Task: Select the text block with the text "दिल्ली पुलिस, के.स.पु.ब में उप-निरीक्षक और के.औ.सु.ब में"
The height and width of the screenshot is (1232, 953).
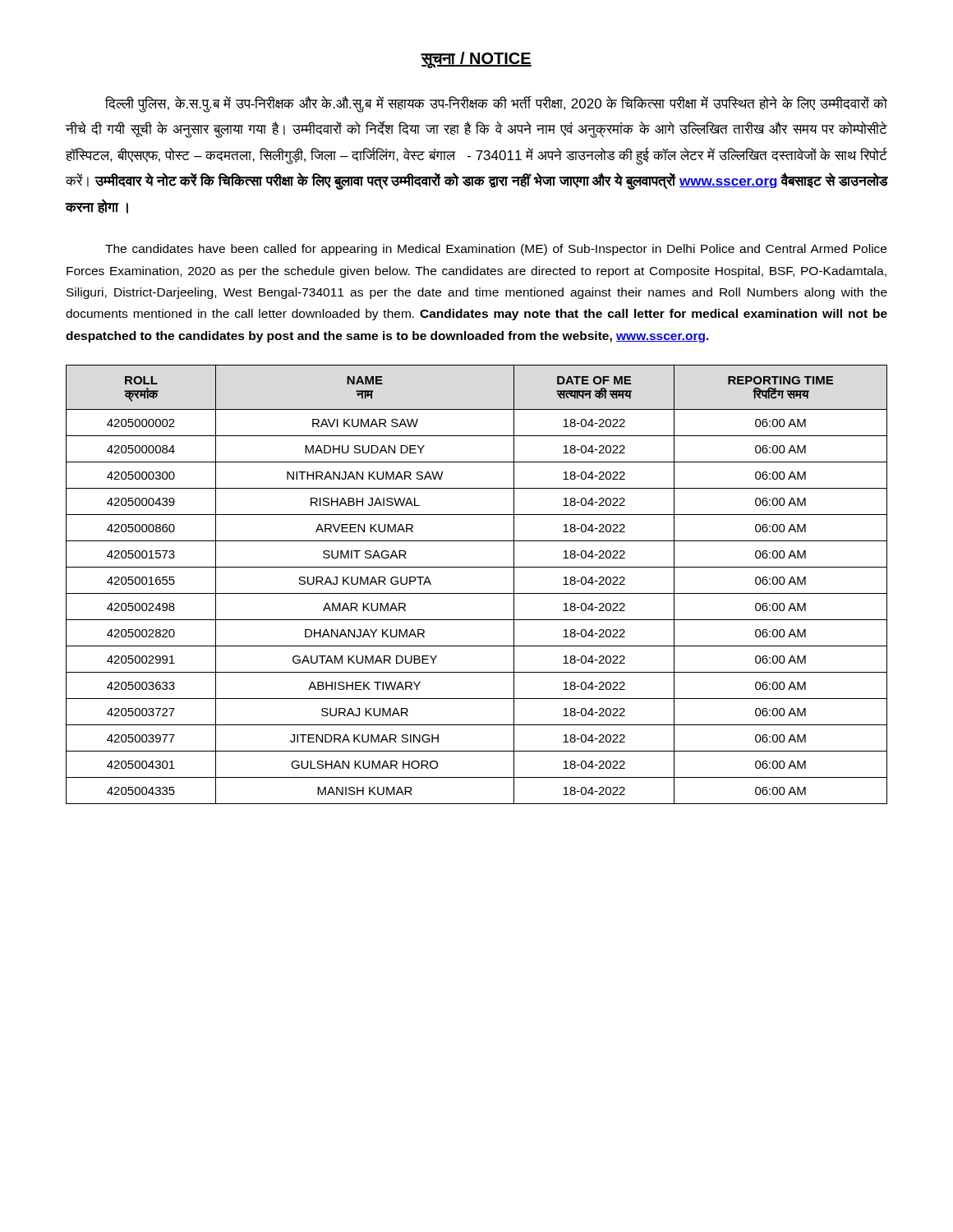Action: click(x=476, y=156)
